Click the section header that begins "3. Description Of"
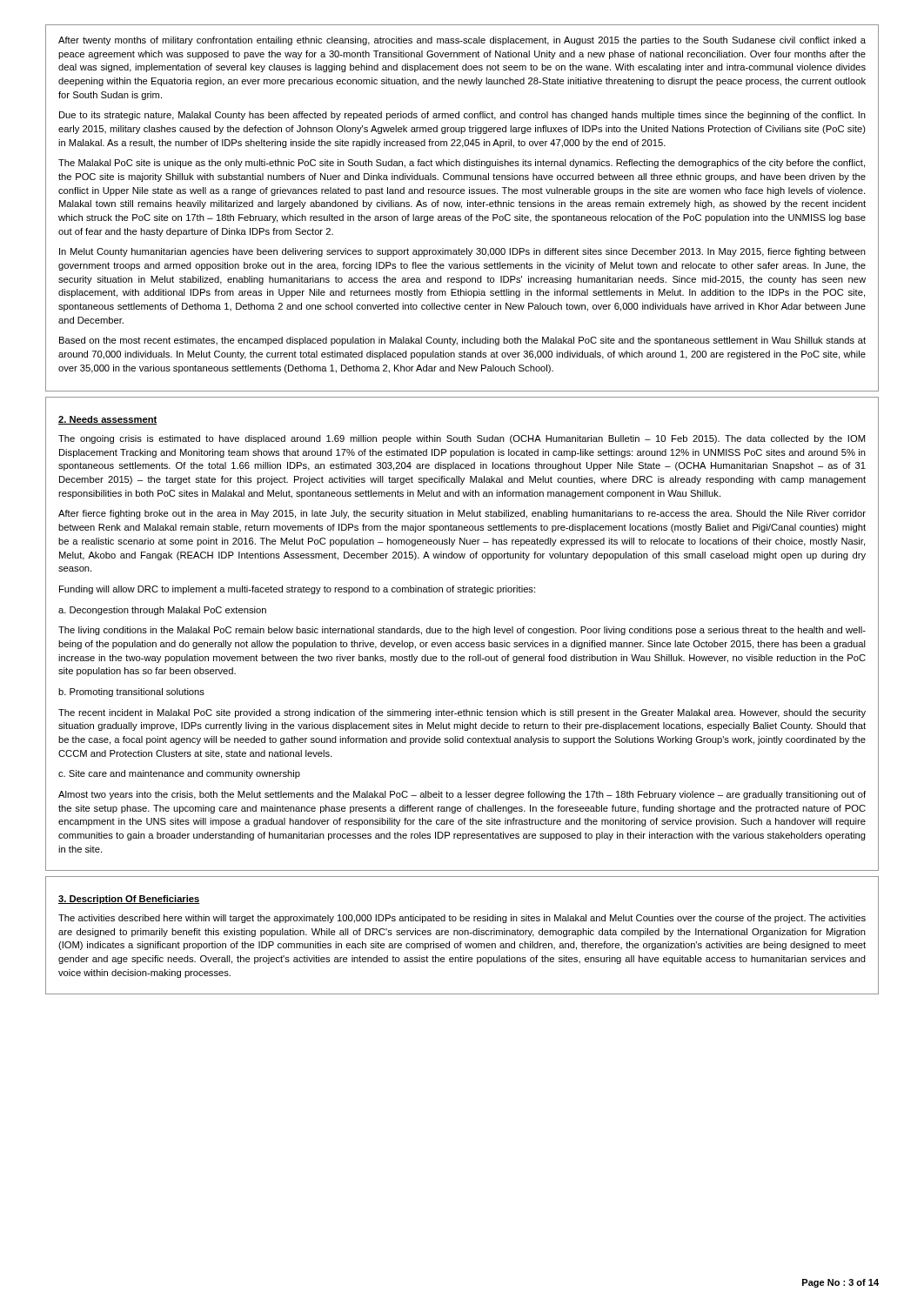This screenshot has width=924, height=1305. point(129,899)
